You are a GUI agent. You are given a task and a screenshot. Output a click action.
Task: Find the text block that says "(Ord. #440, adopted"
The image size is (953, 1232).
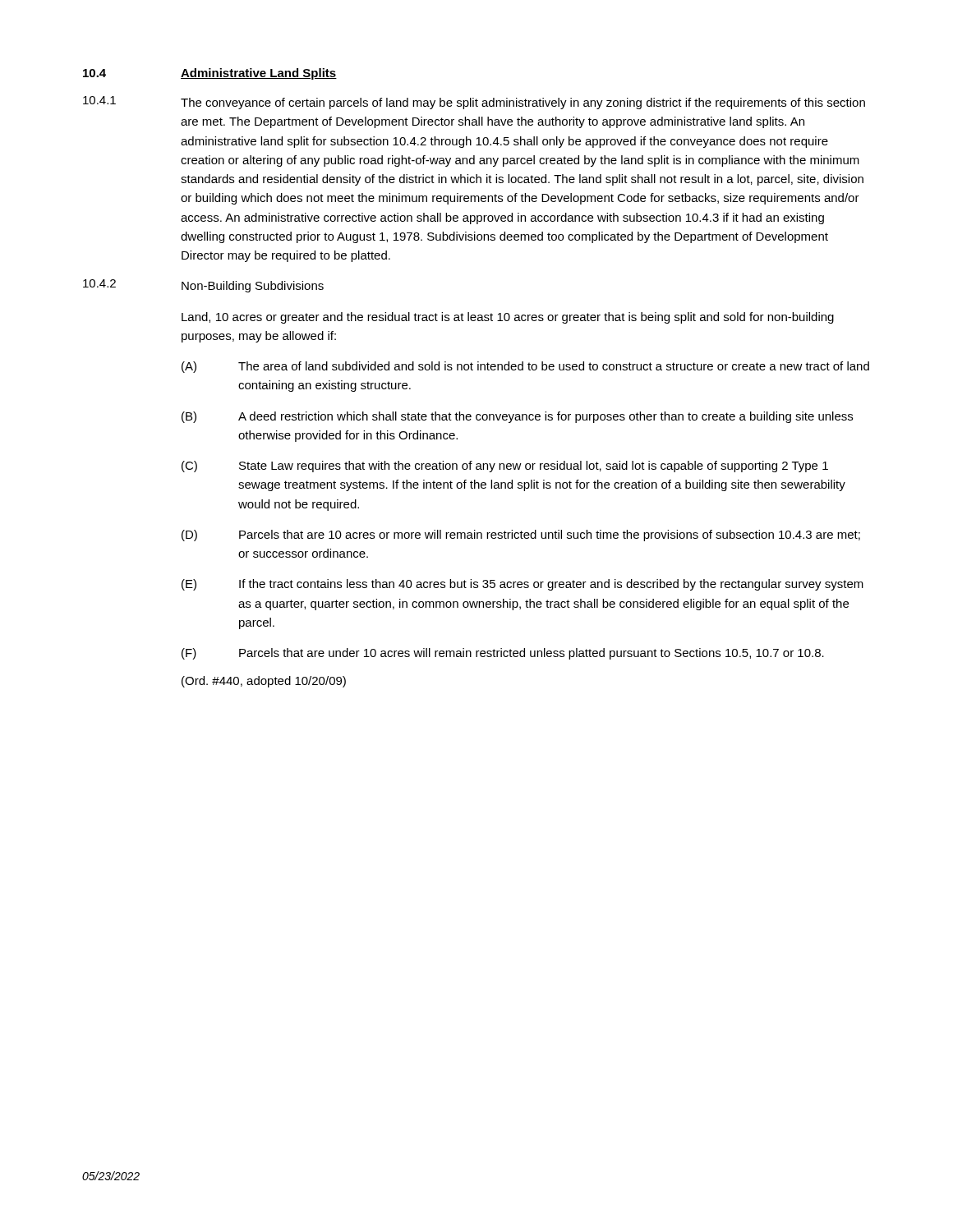(x=264, y=681)
